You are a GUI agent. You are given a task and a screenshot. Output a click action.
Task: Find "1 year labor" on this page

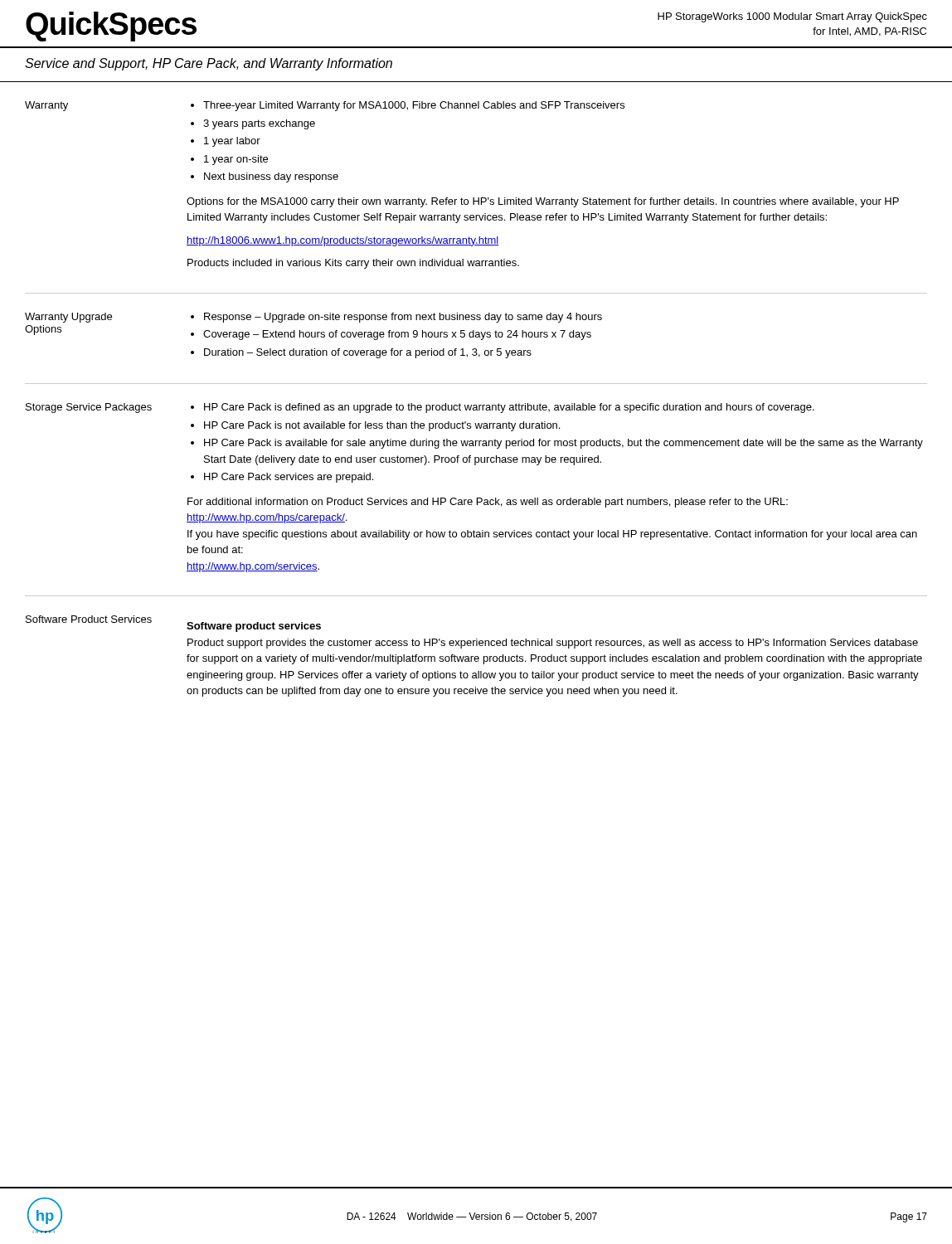232,141
